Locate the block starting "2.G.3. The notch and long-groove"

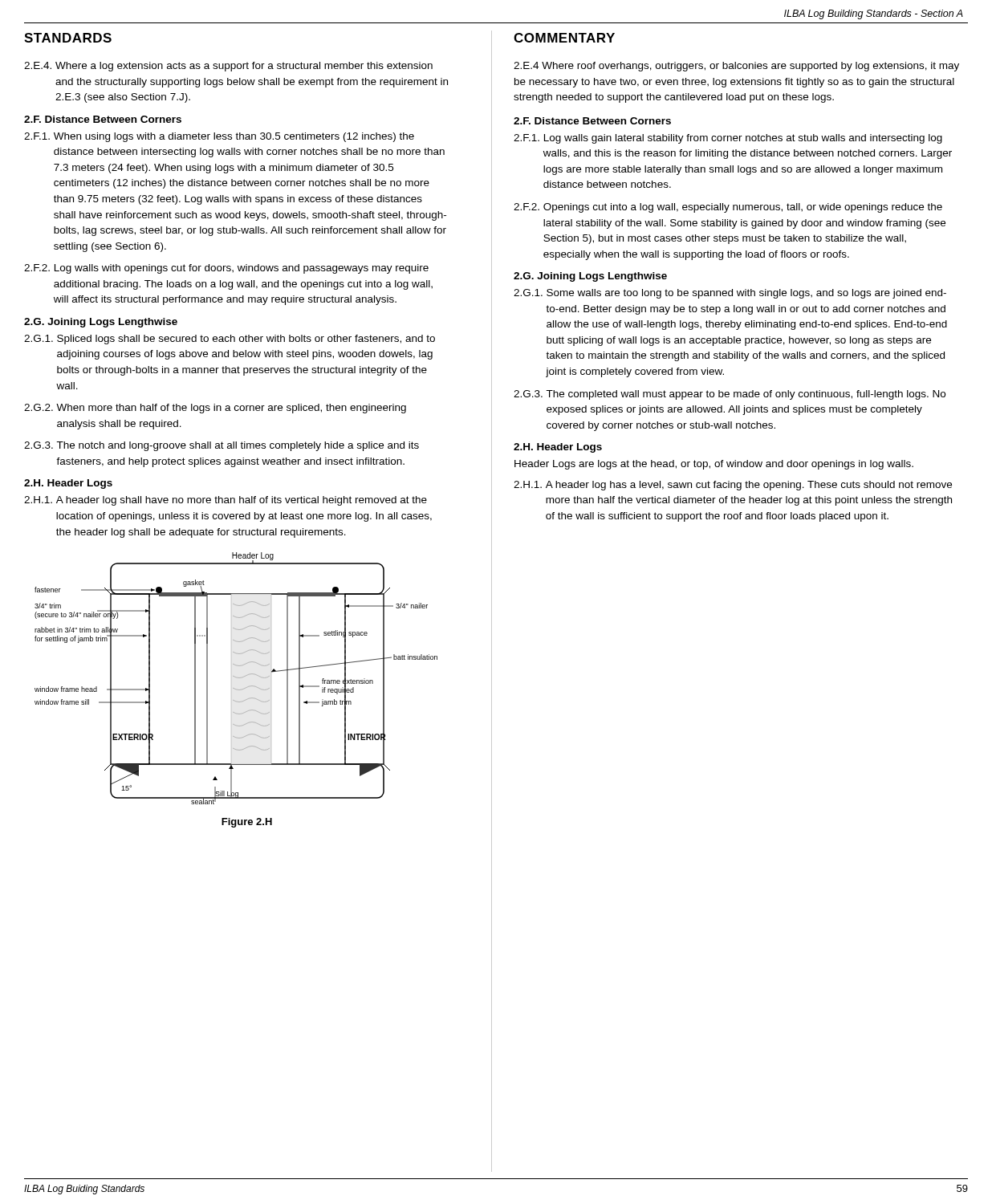[236, 453]
